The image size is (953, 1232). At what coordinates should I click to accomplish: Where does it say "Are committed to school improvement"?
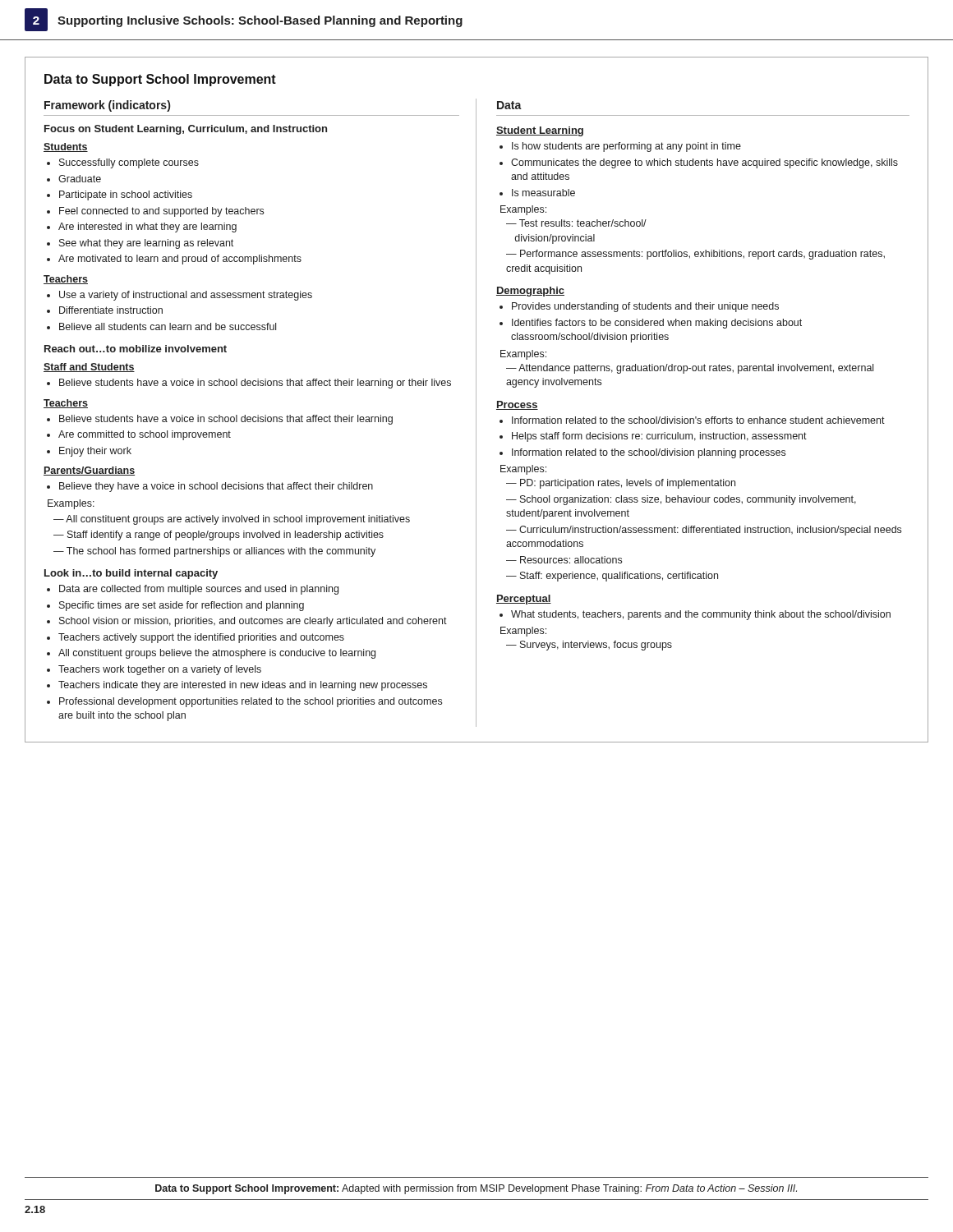coord(145,434)
